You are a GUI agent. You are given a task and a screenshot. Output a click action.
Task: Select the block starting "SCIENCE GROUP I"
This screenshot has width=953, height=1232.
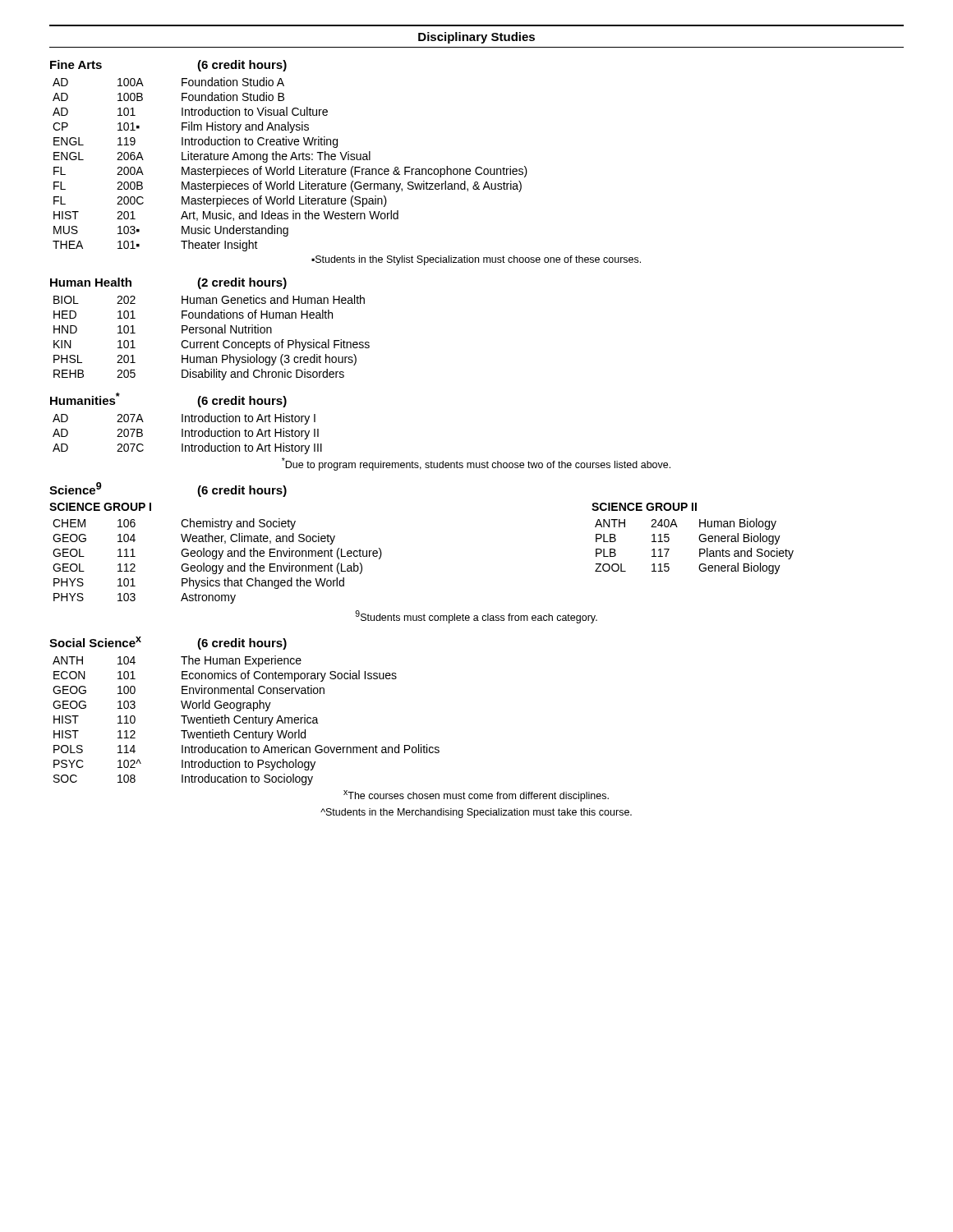tap(101, 507)
